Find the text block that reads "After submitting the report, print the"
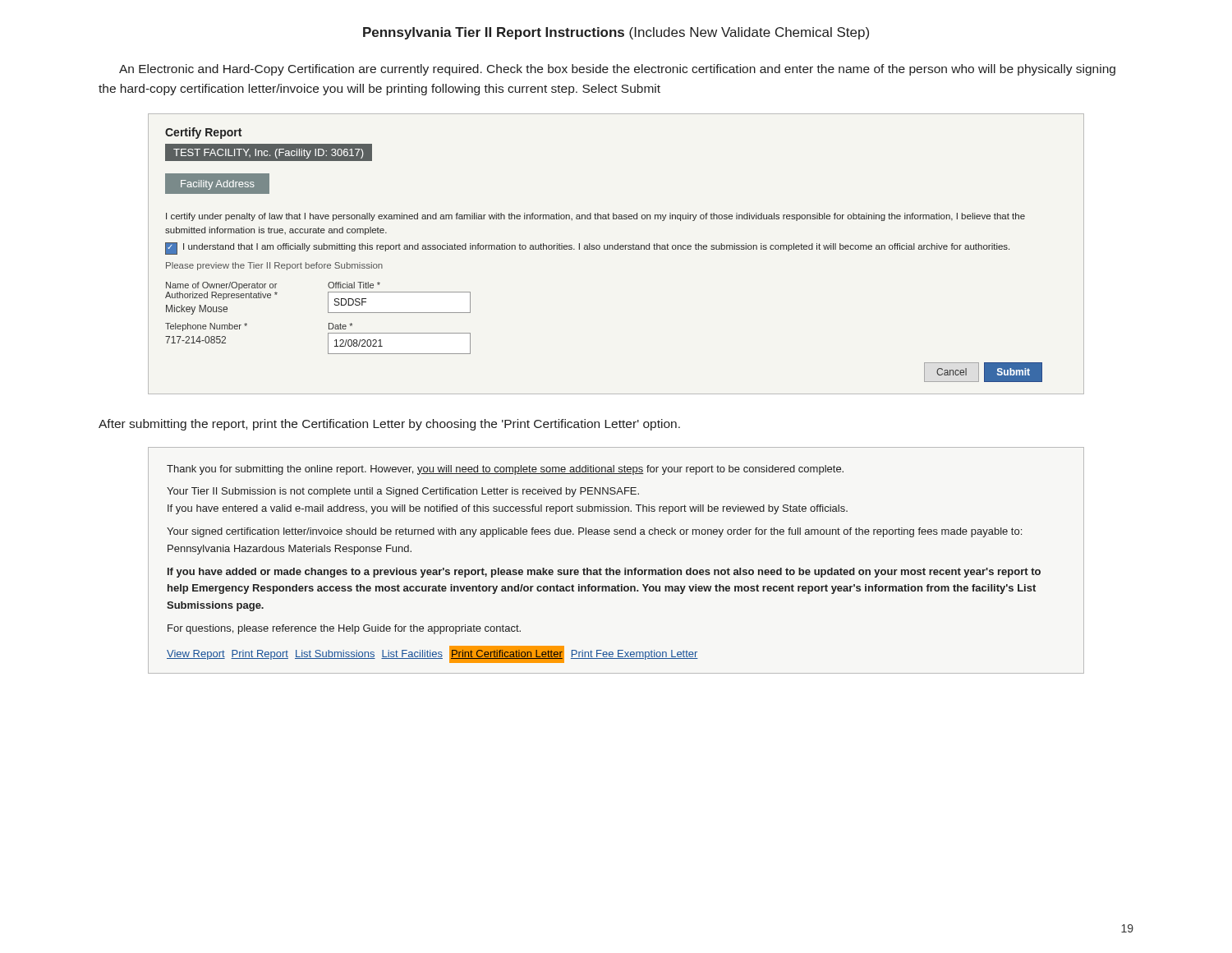 390,424
